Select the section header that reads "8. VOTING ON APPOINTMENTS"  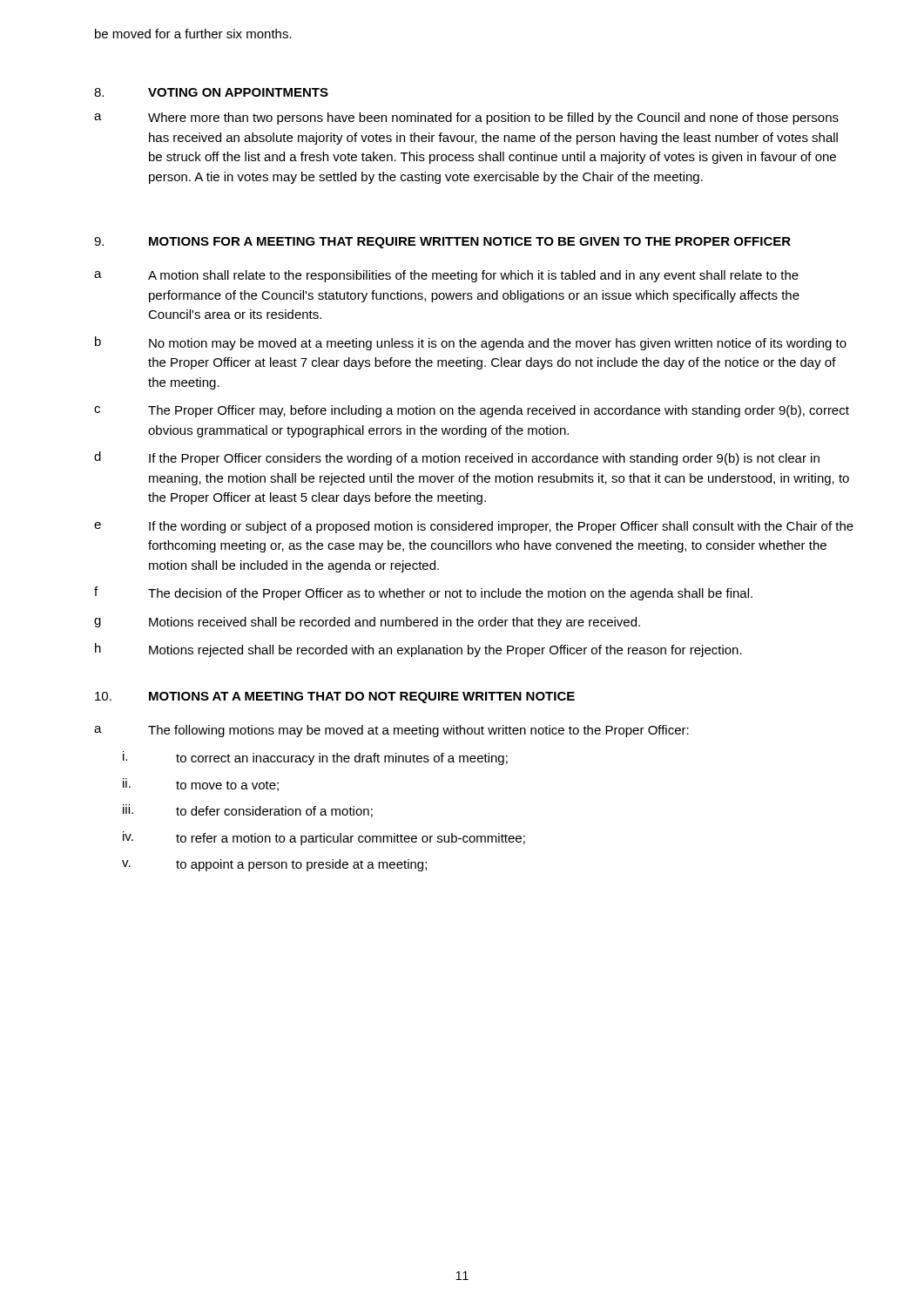[x=211, y=92]
